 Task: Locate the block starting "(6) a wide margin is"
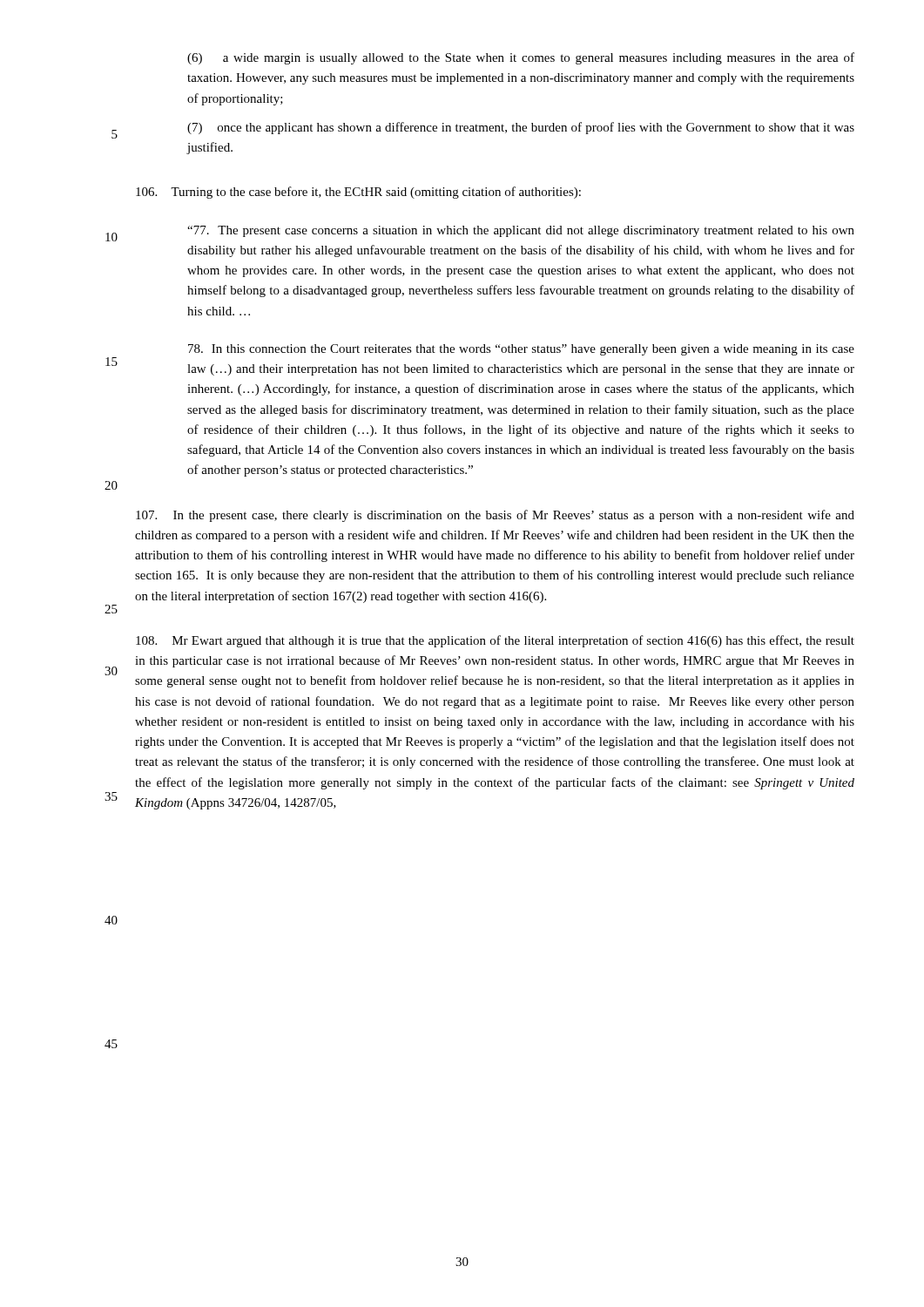pos(521,78)
